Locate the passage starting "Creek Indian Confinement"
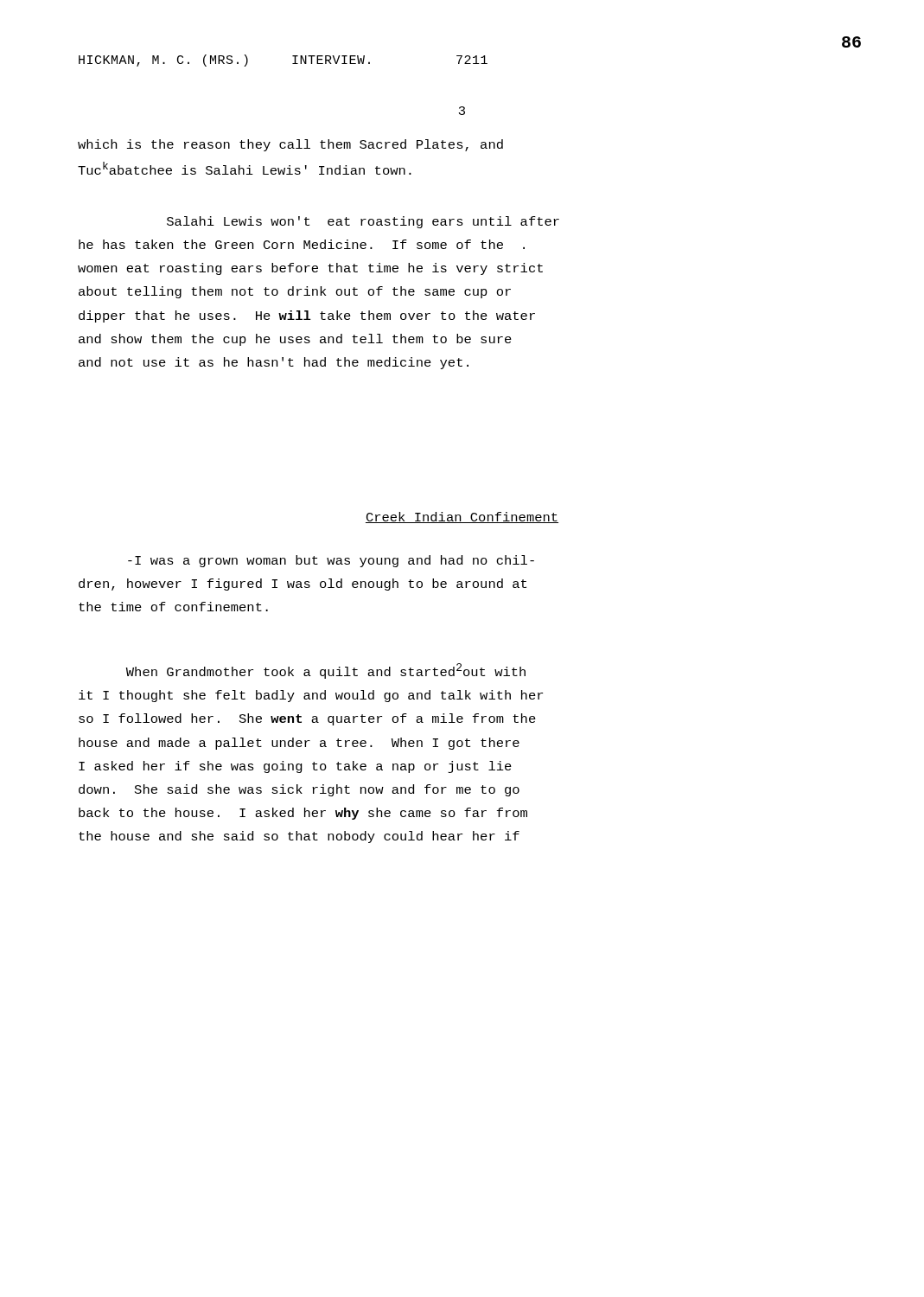This screenshot has height=1297, width=924. pos(462,518)
